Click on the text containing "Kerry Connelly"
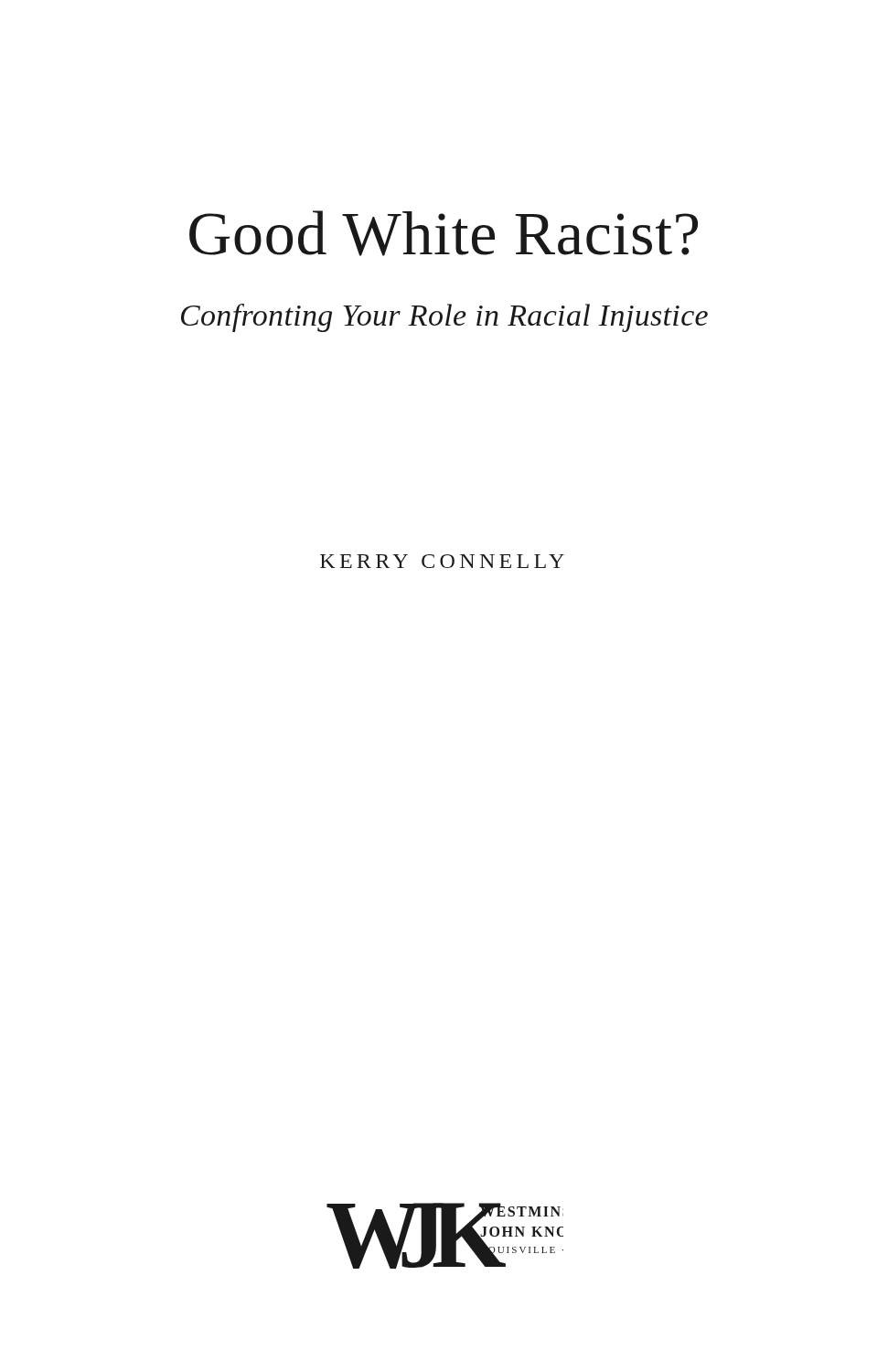888x1372 pixels. pyautogui.click(x=444, y=561)
